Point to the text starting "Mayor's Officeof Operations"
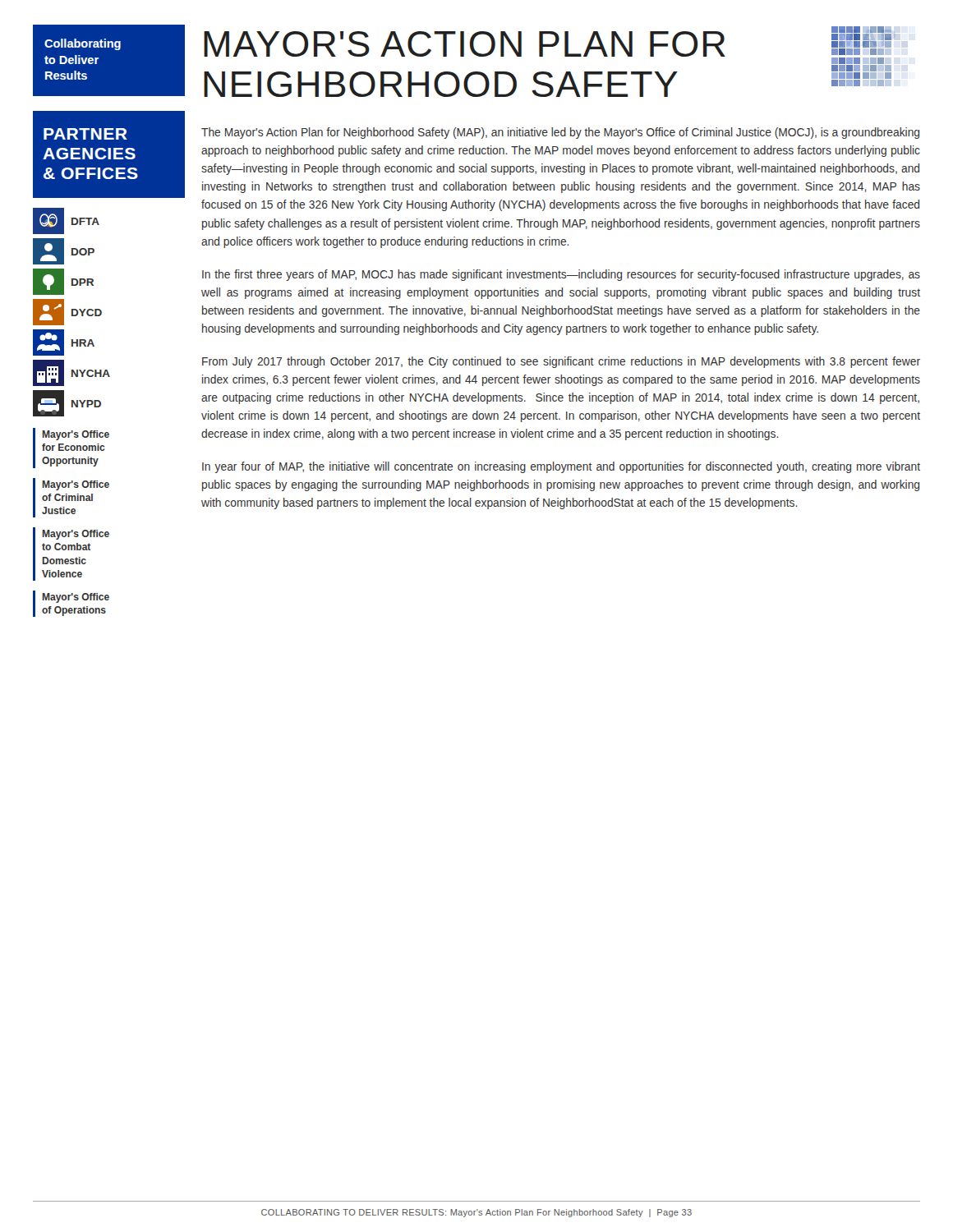This screenshot has height=1232, width=953. (76, 604)
